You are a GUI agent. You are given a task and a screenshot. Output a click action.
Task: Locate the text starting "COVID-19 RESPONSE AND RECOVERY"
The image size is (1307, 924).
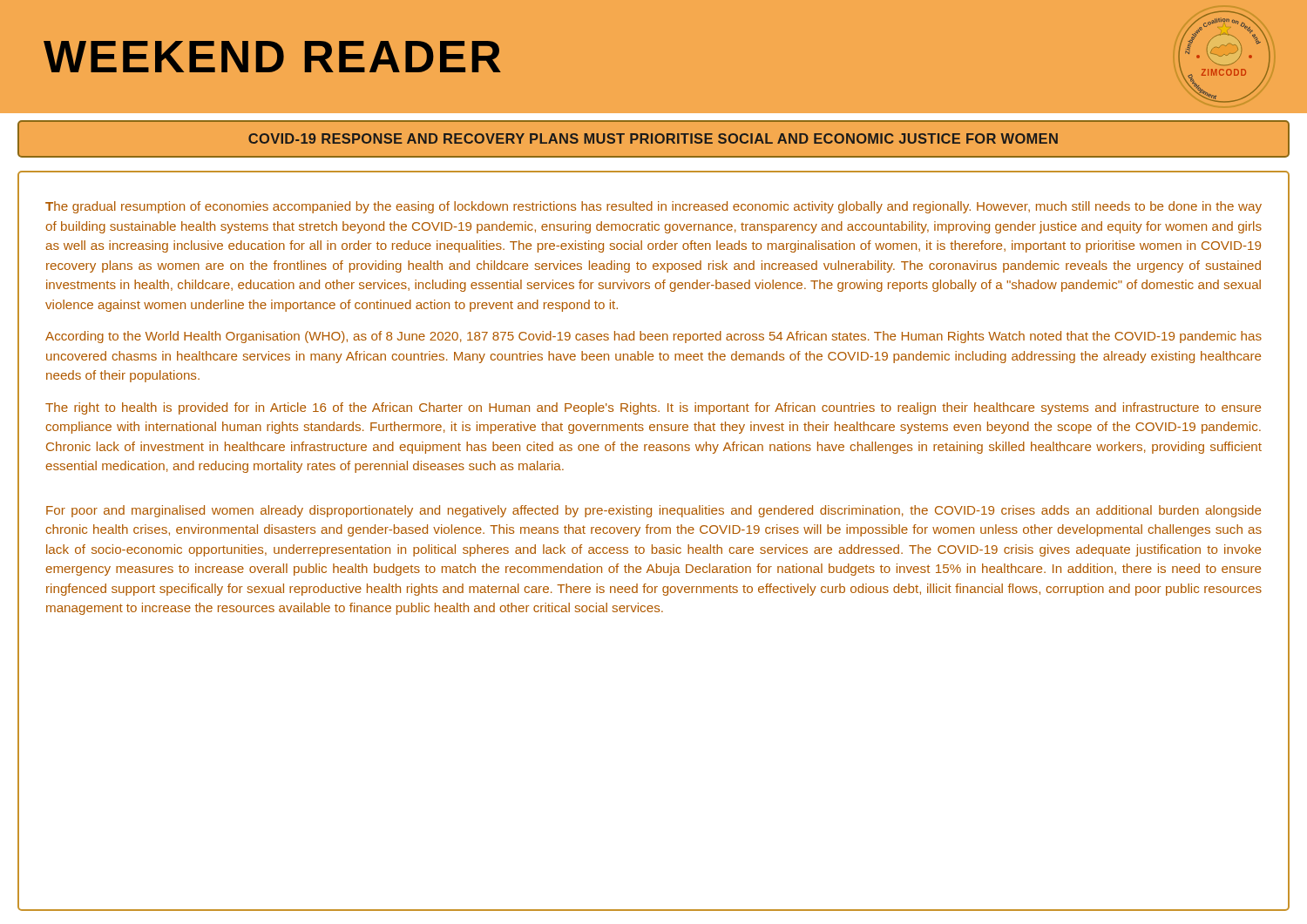coord(654,139)
